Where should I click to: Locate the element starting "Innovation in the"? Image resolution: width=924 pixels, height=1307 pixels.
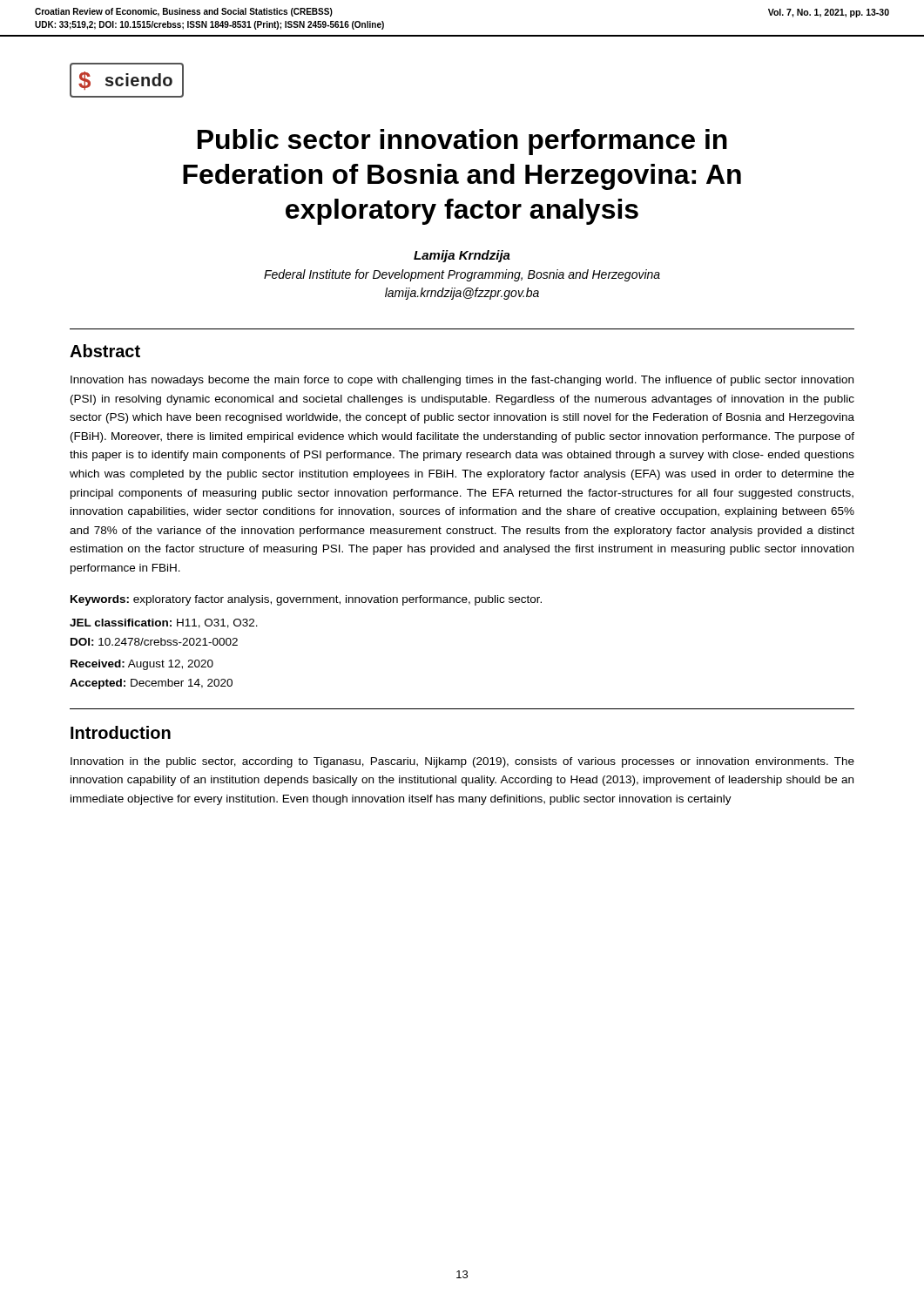[x=462, y=779]
